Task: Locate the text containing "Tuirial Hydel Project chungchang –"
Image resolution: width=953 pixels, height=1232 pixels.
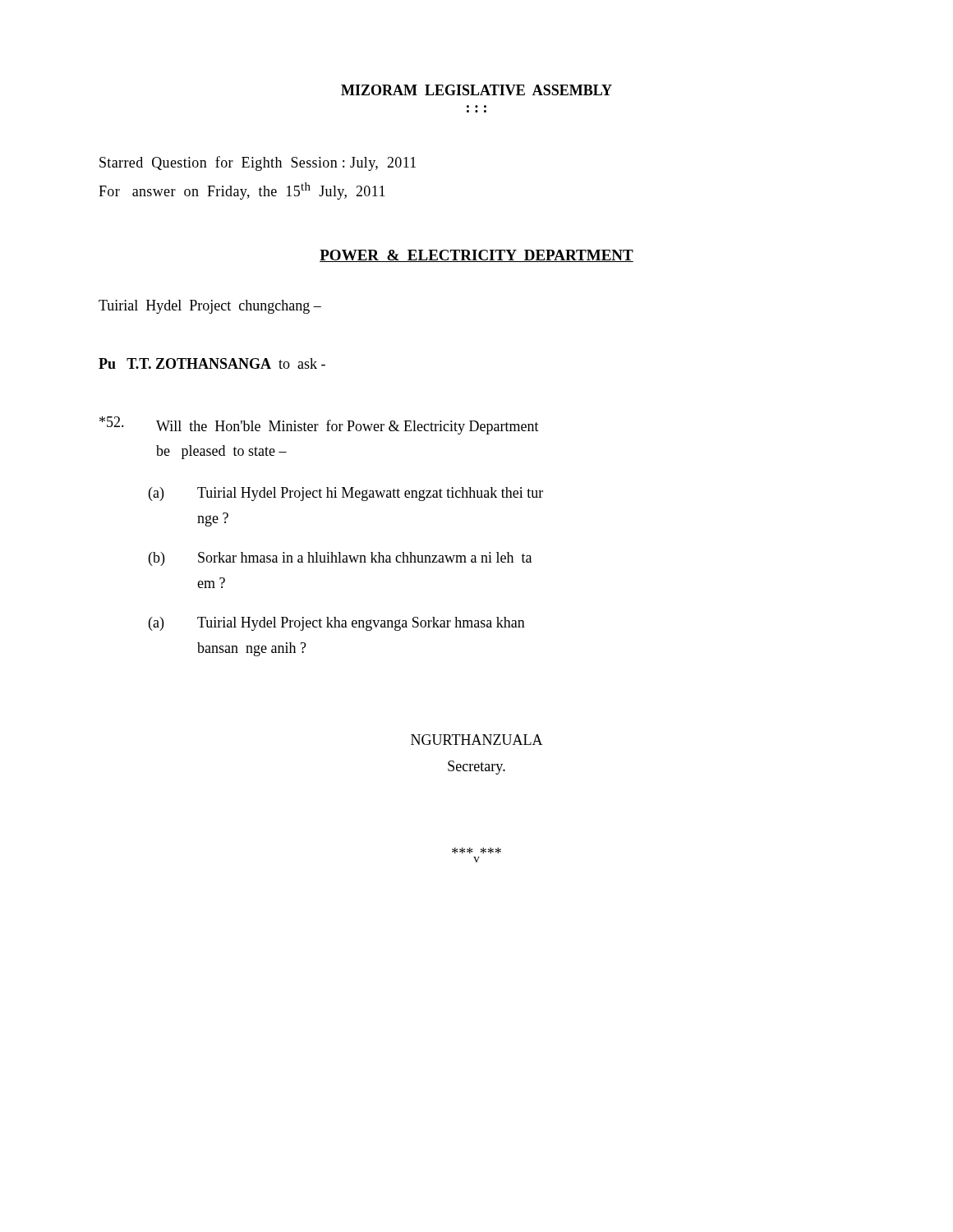Action: pos(210,305)
